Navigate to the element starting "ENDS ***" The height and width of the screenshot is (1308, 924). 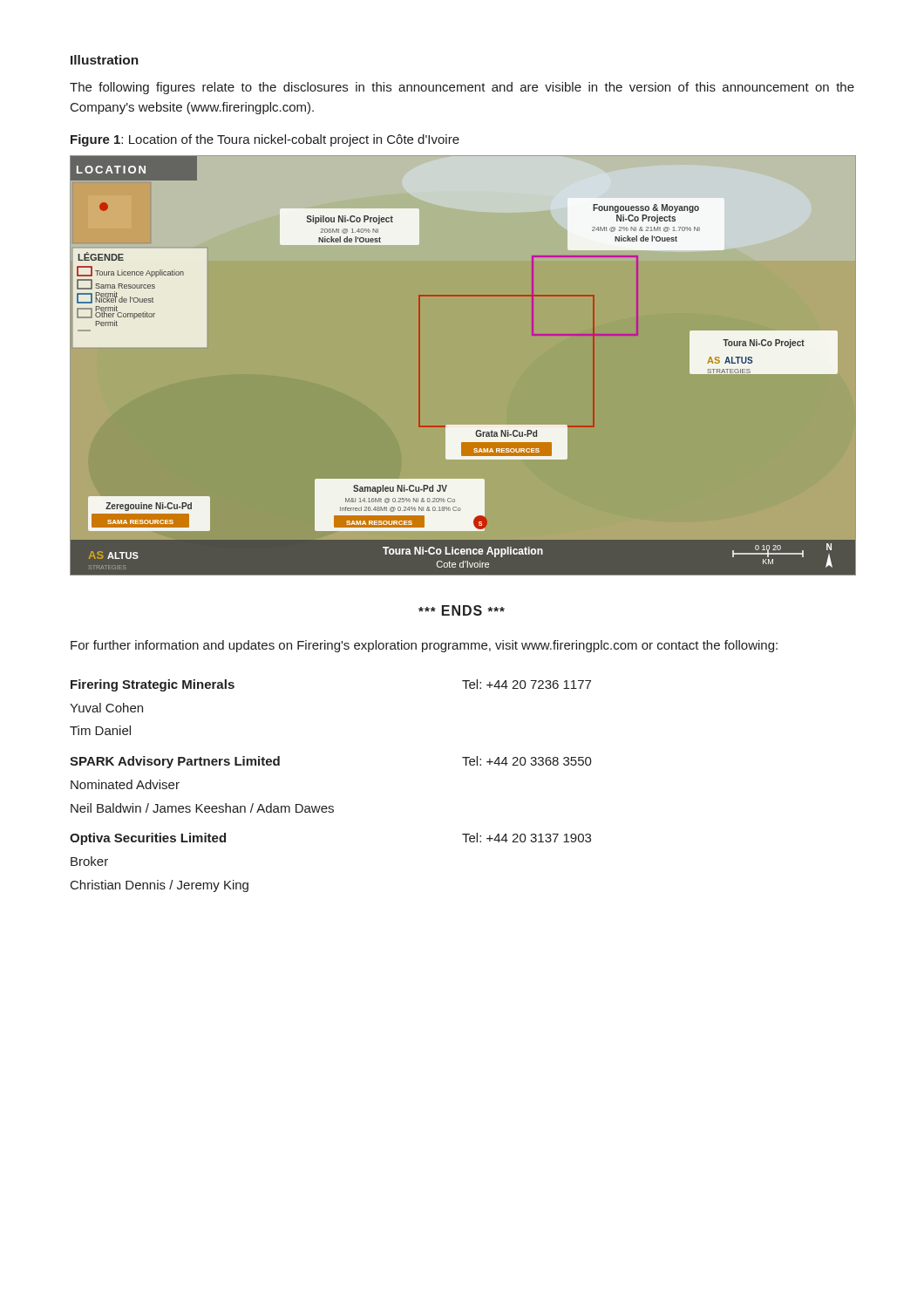462,610
